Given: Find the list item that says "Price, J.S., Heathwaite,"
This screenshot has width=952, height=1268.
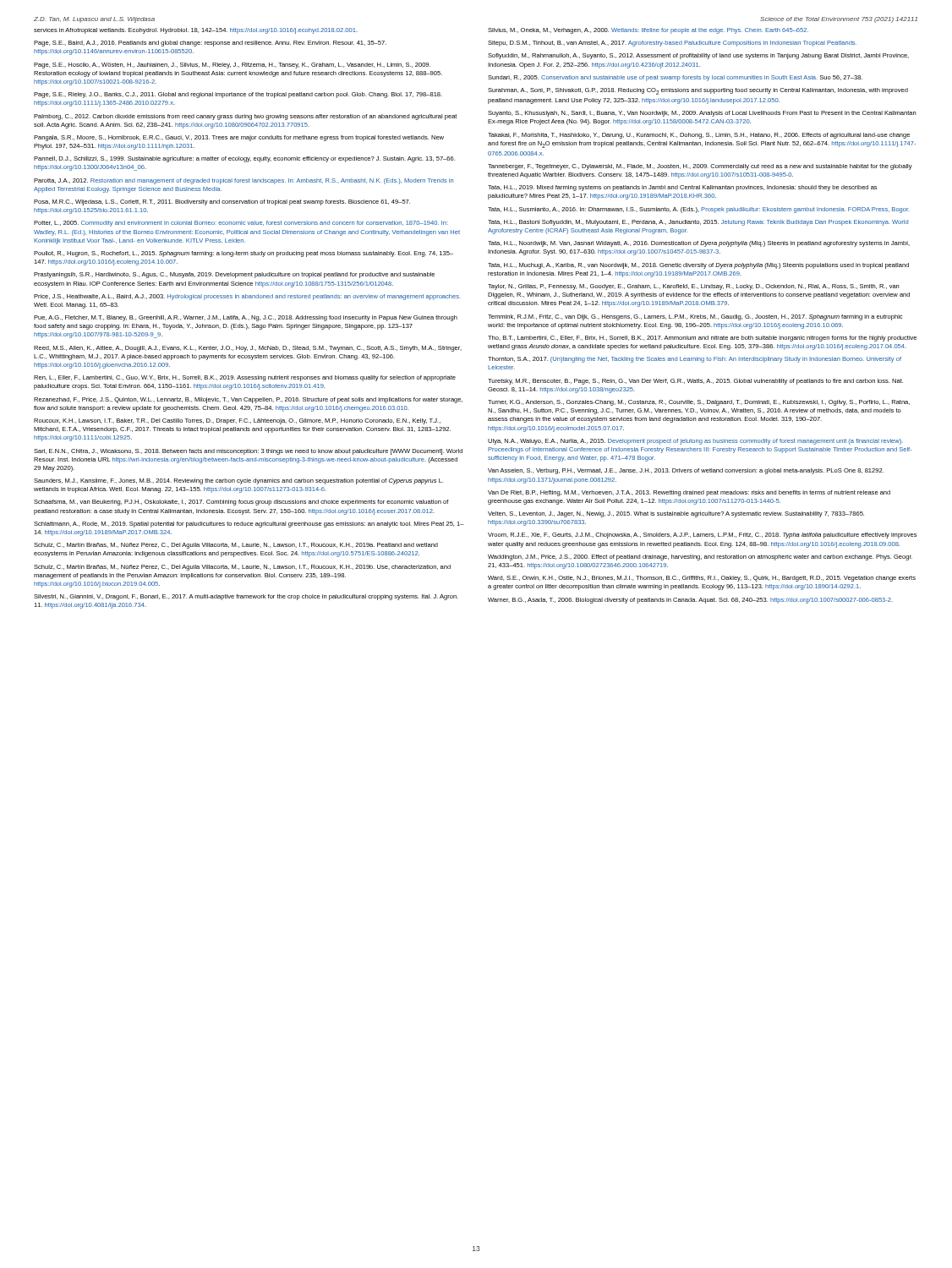Looking at the screenshot, I should pyautogui.click(x=247, y=300).
